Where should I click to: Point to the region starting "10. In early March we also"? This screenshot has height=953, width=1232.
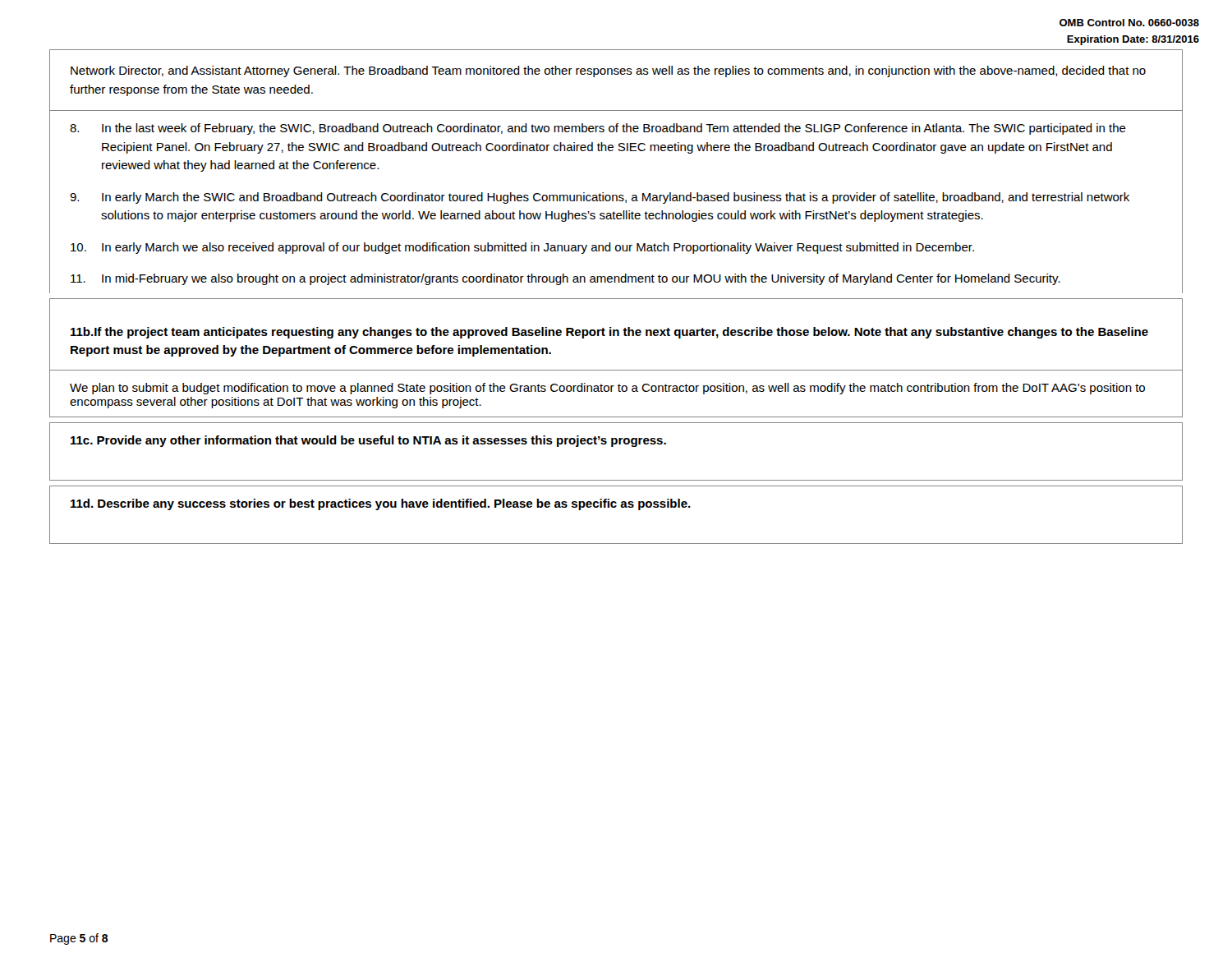point(616,247)
